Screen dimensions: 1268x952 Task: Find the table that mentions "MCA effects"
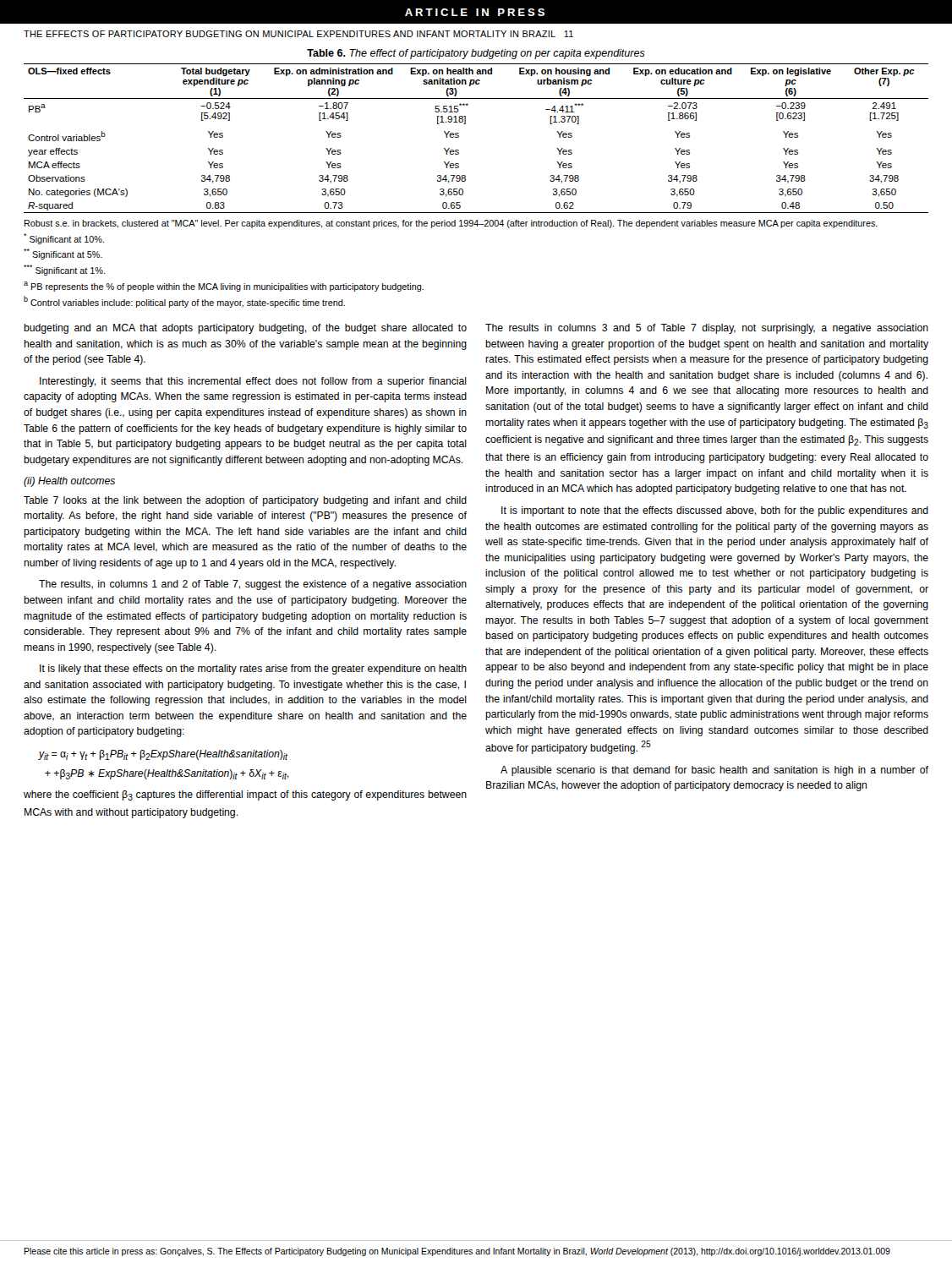(x=476, y=138)
